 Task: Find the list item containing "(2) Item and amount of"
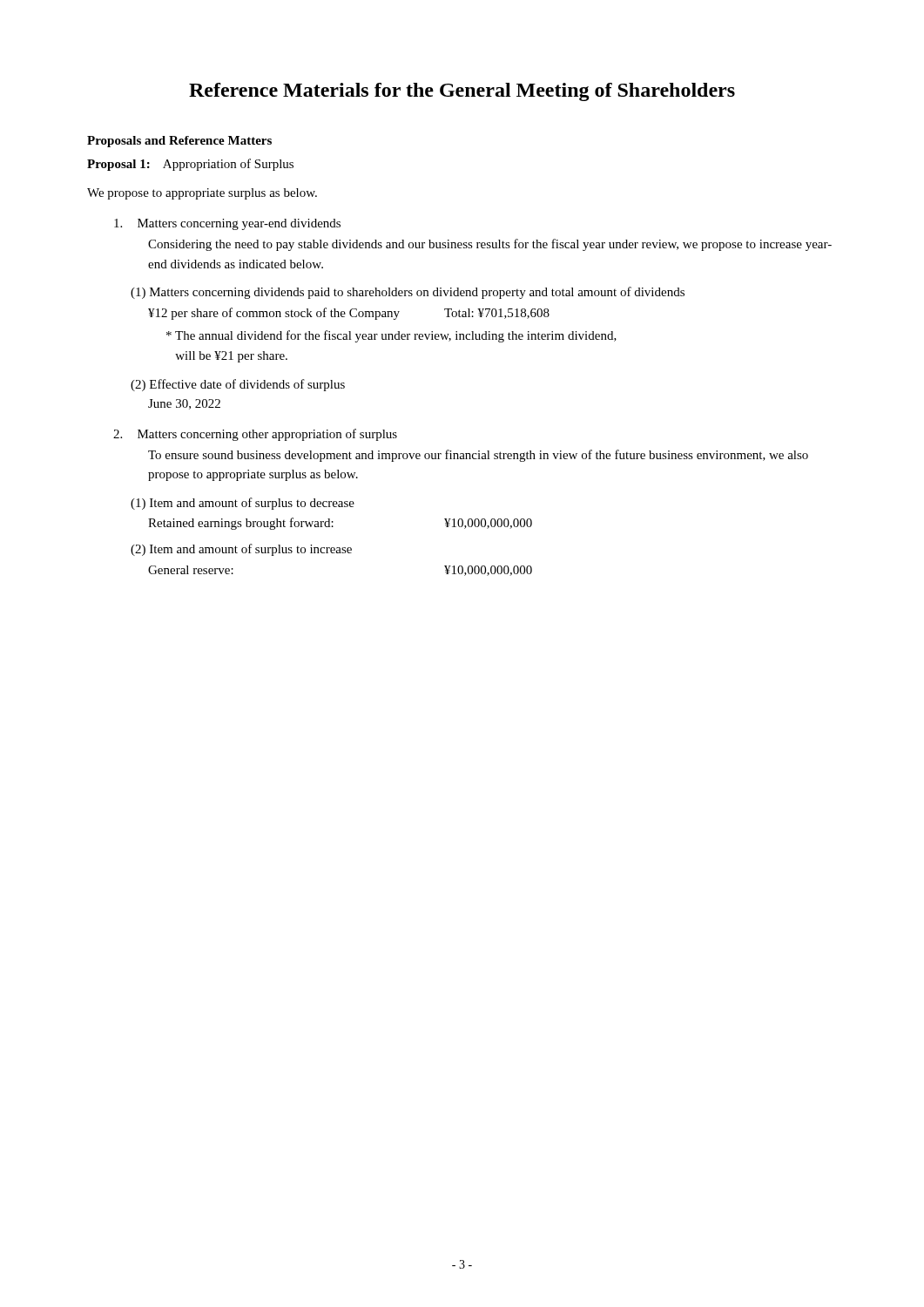click(241, 549)
